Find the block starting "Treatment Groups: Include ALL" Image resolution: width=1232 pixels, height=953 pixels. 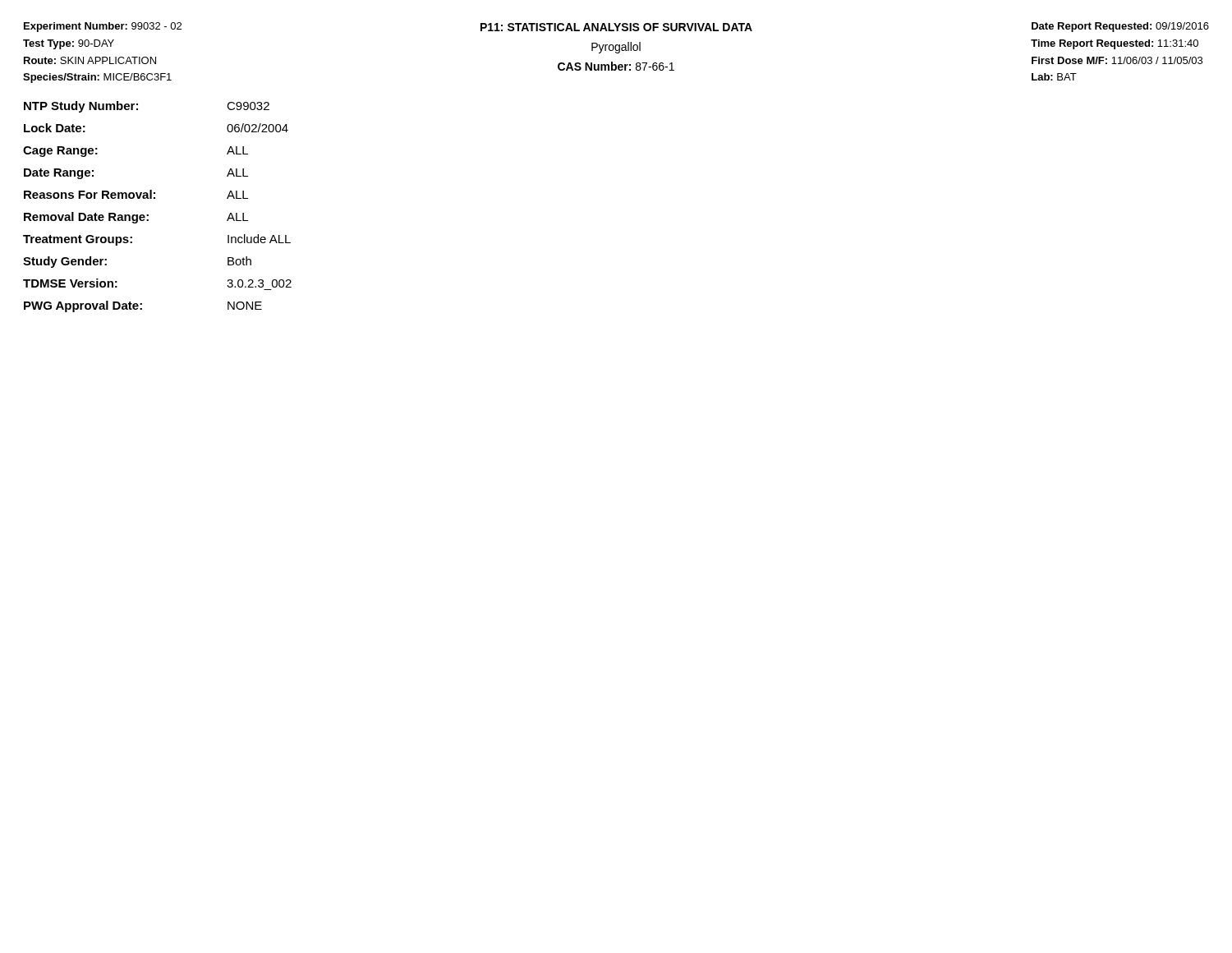[x=80, y=239]
